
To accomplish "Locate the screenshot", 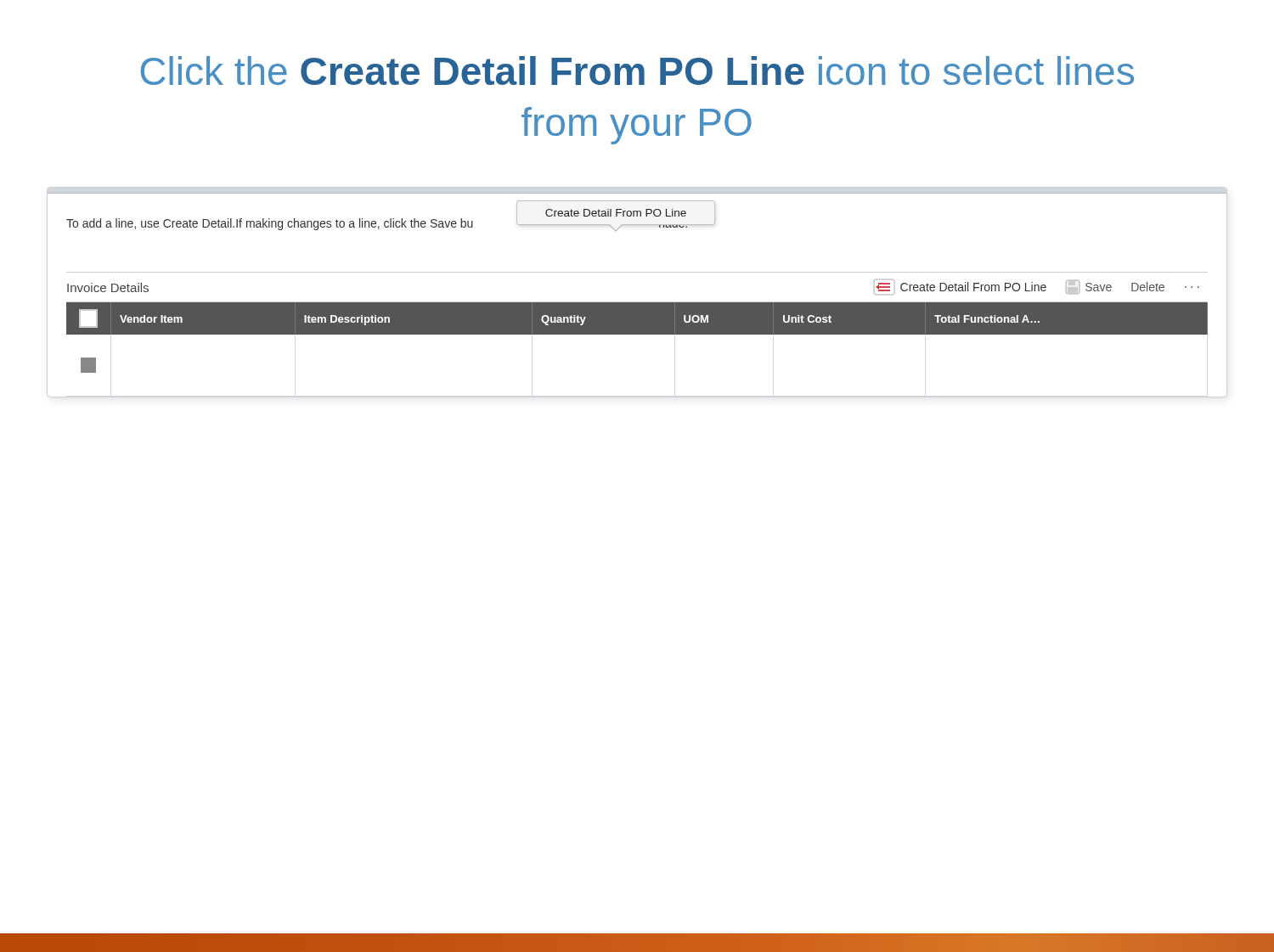I will click(x=637, y=292).
